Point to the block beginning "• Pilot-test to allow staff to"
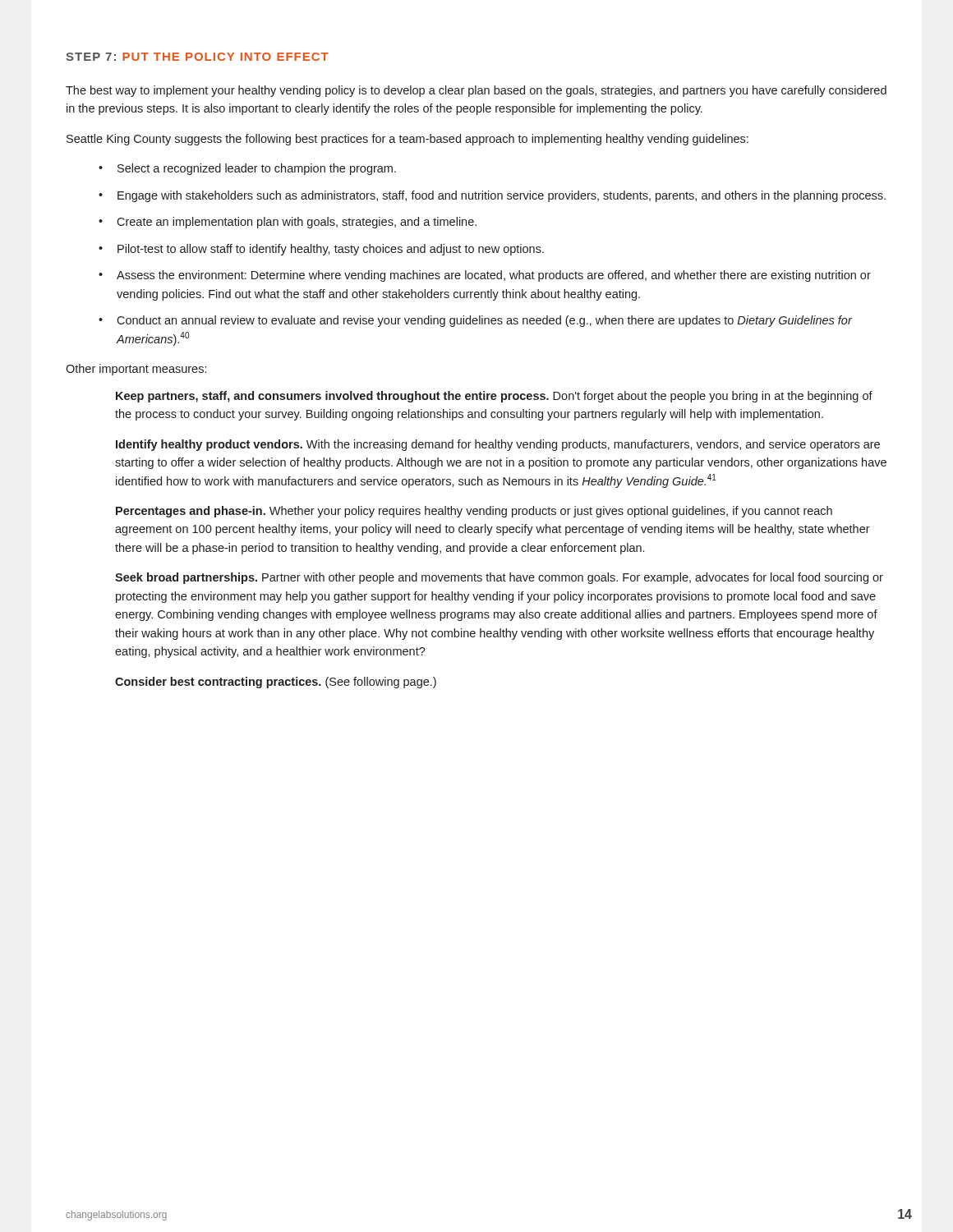 (322, 249)
